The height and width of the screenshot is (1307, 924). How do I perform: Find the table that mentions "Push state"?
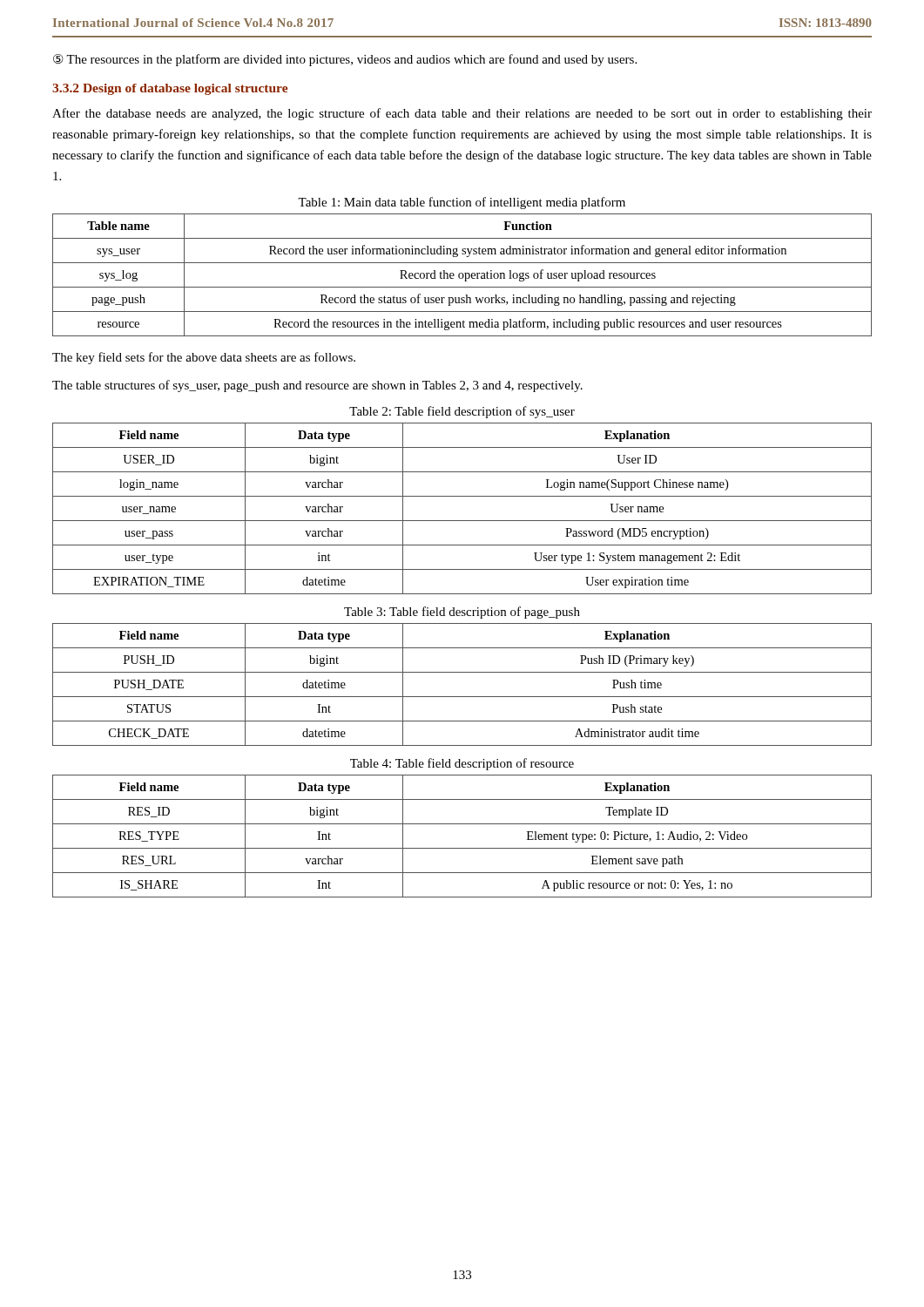(462, 685)
